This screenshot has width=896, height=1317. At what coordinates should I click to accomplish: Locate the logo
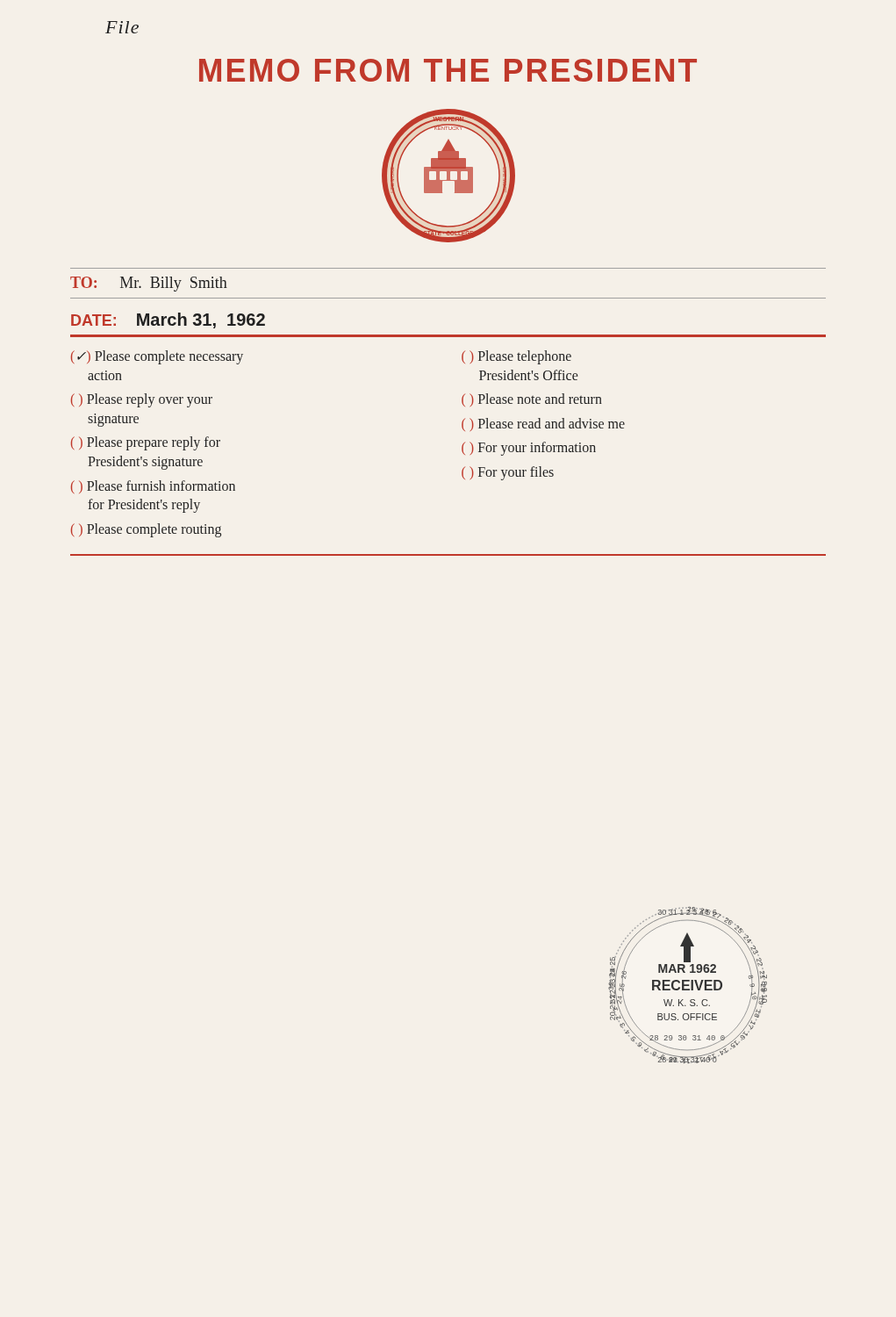point(448,176)
